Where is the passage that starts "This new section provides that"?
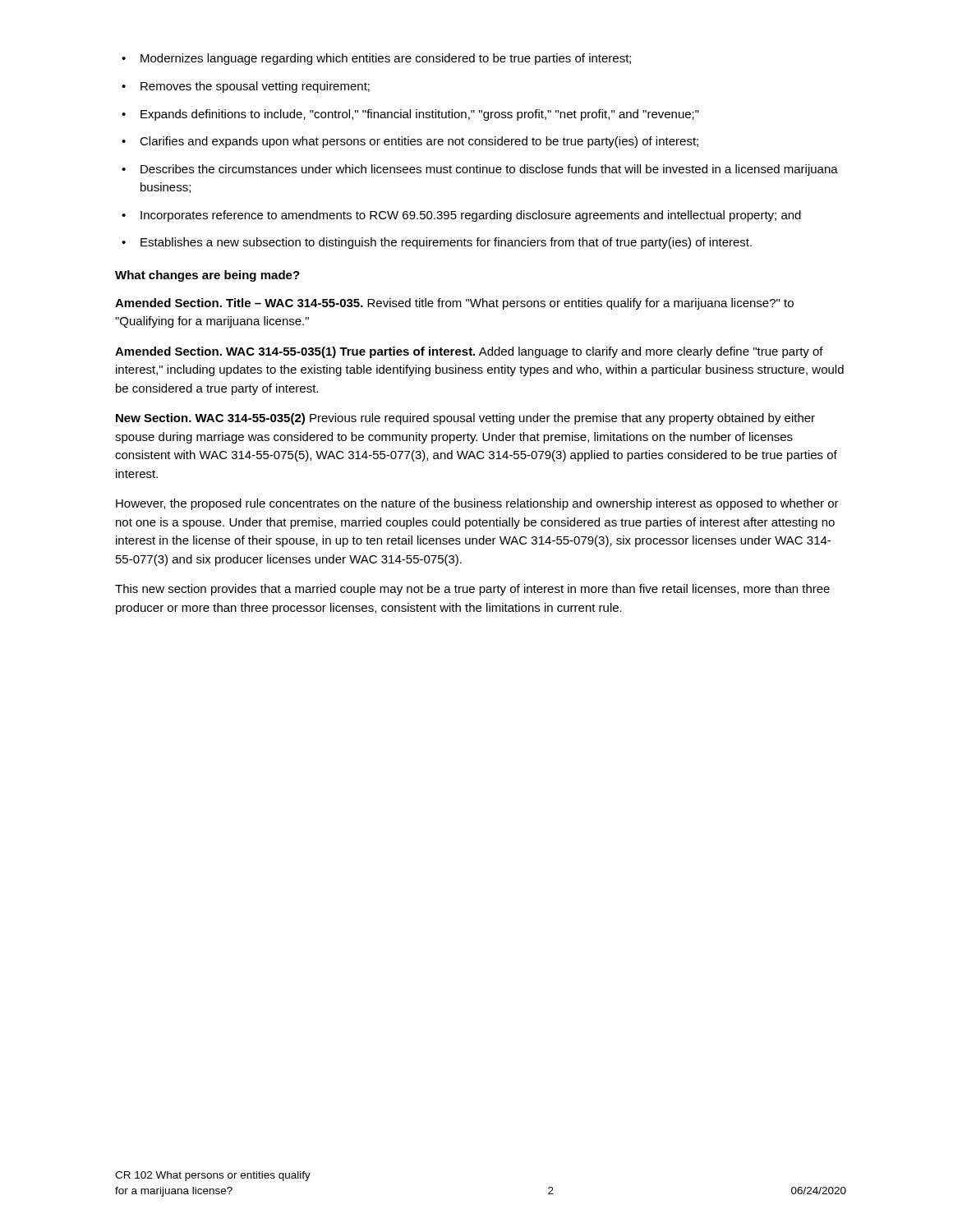The image size is (953, 1232). click(x=473, y=598)
